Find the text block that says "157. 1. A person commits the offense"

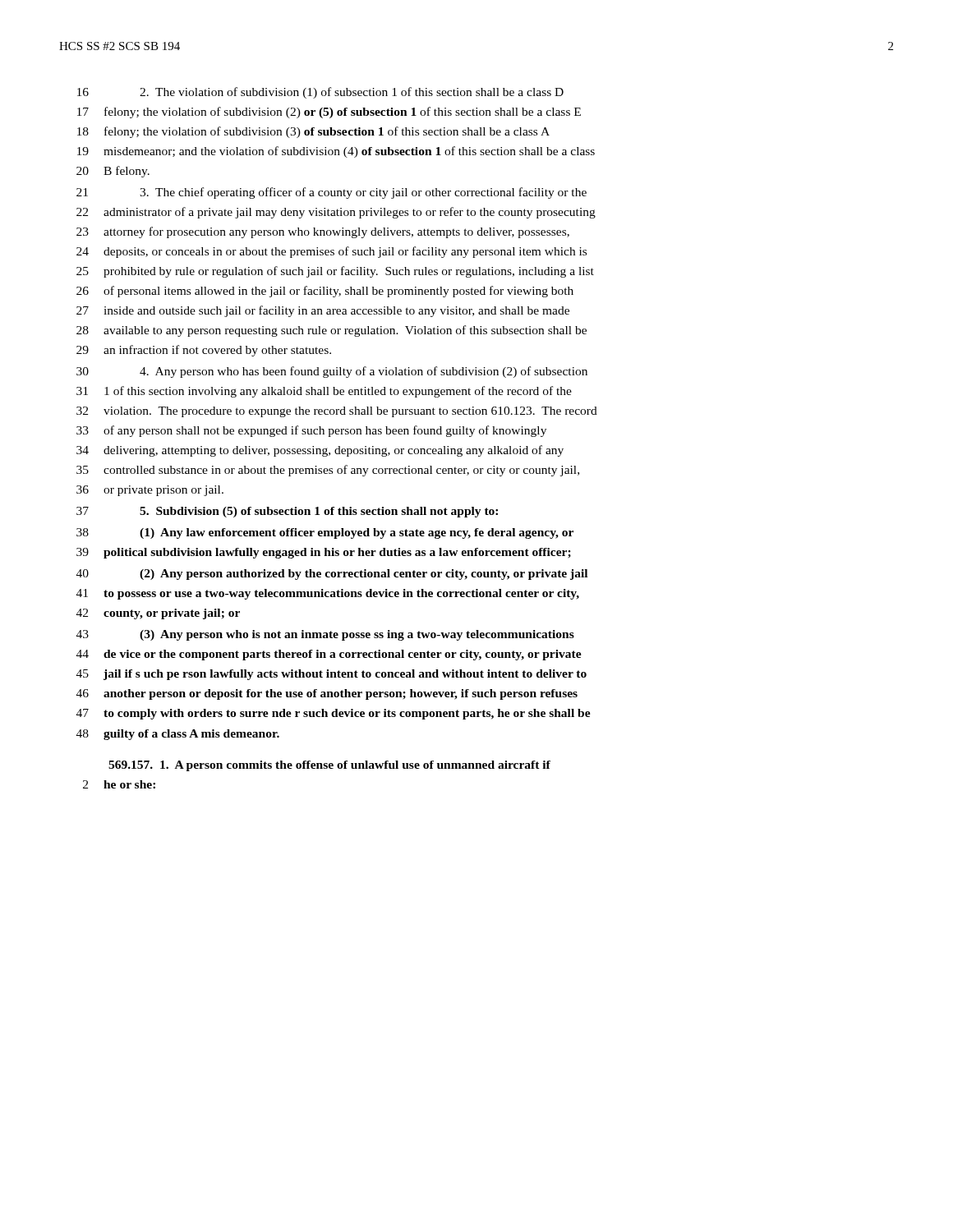[476, 774]
